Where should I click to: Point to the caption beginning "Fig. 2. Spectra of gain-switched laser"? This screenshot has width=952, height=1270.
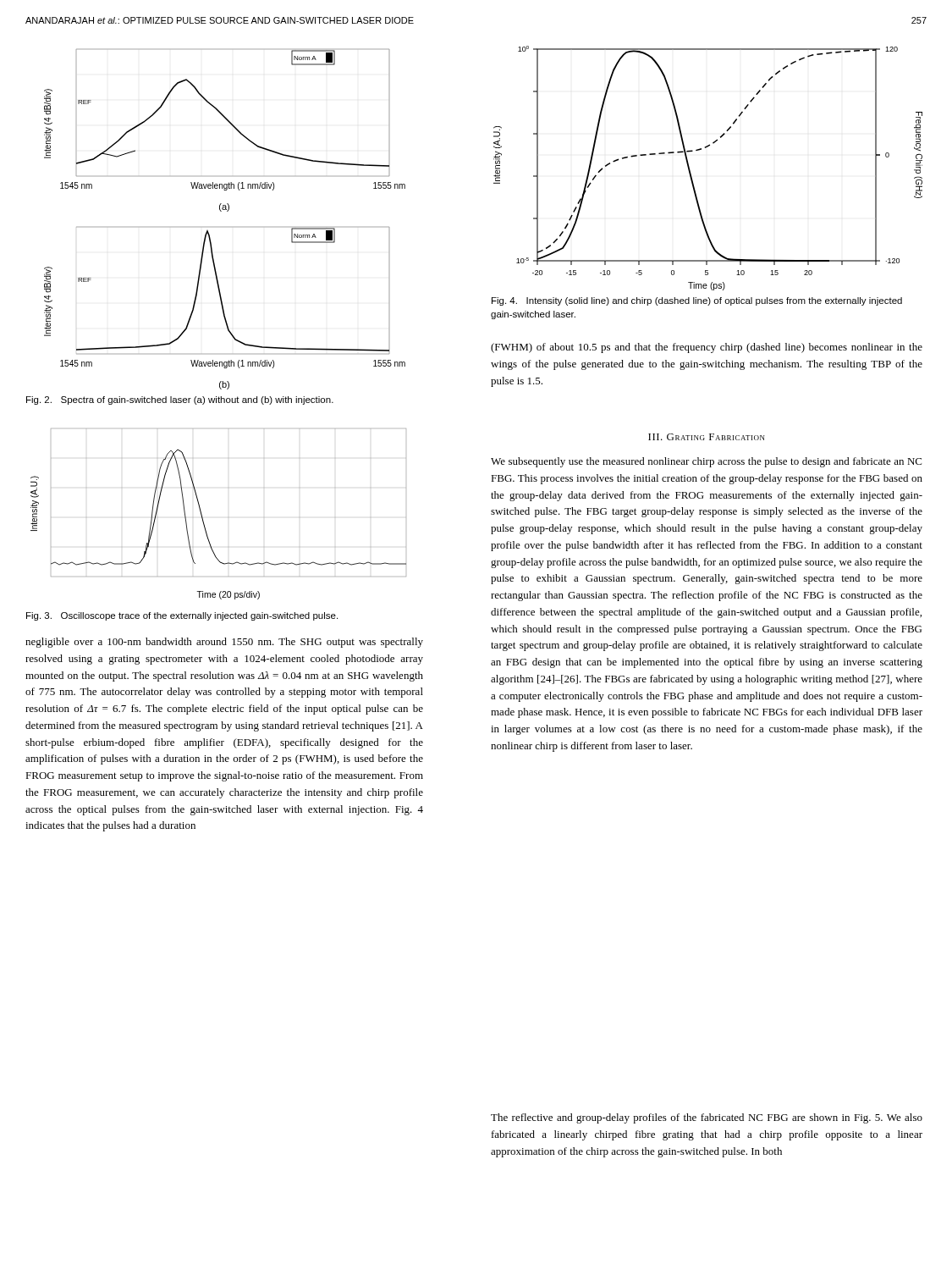tap(180, 400)
